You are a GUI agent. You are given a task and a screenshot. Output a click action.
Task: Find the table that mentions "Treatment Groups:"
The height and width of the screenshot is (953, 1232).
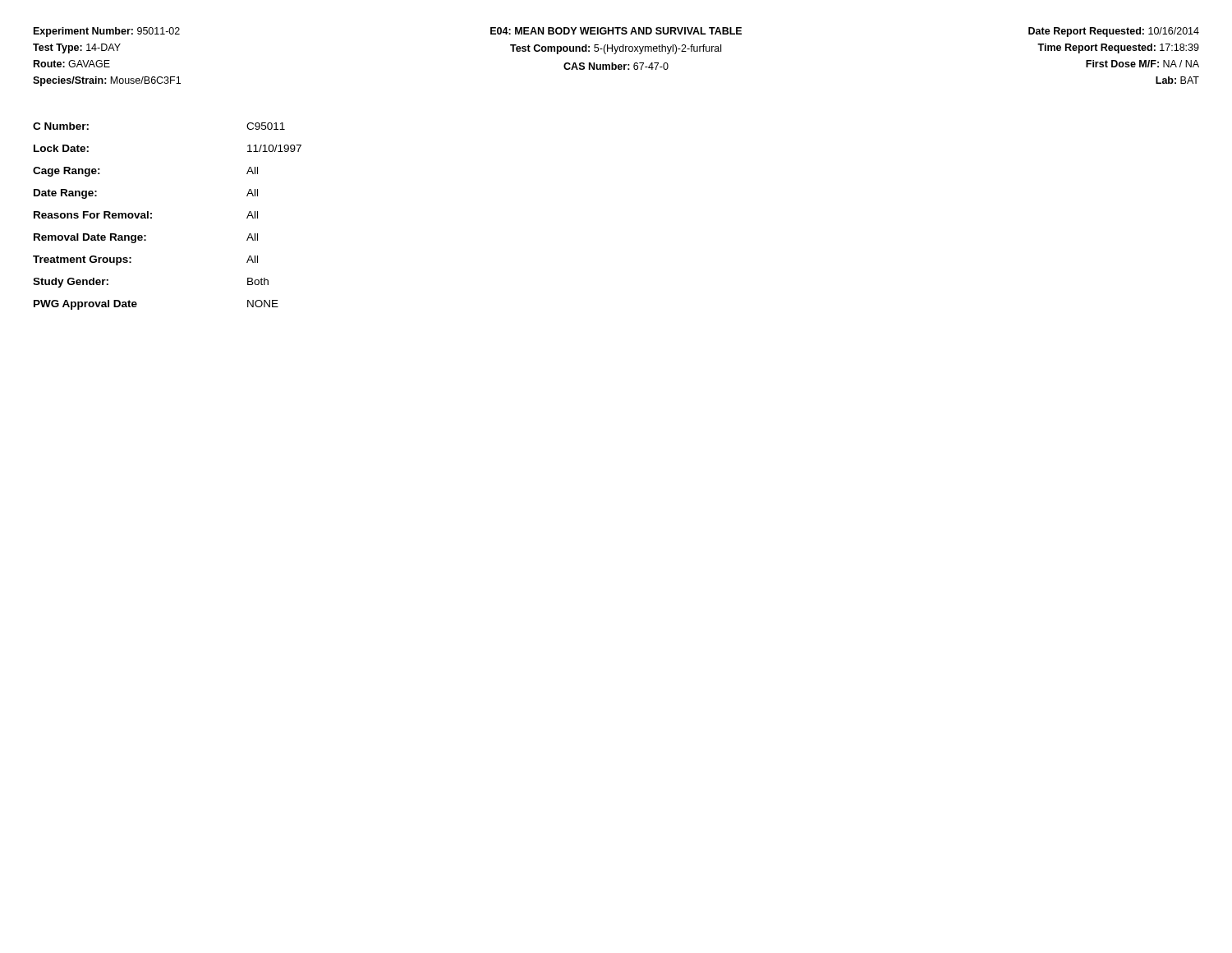coord(238,215)
